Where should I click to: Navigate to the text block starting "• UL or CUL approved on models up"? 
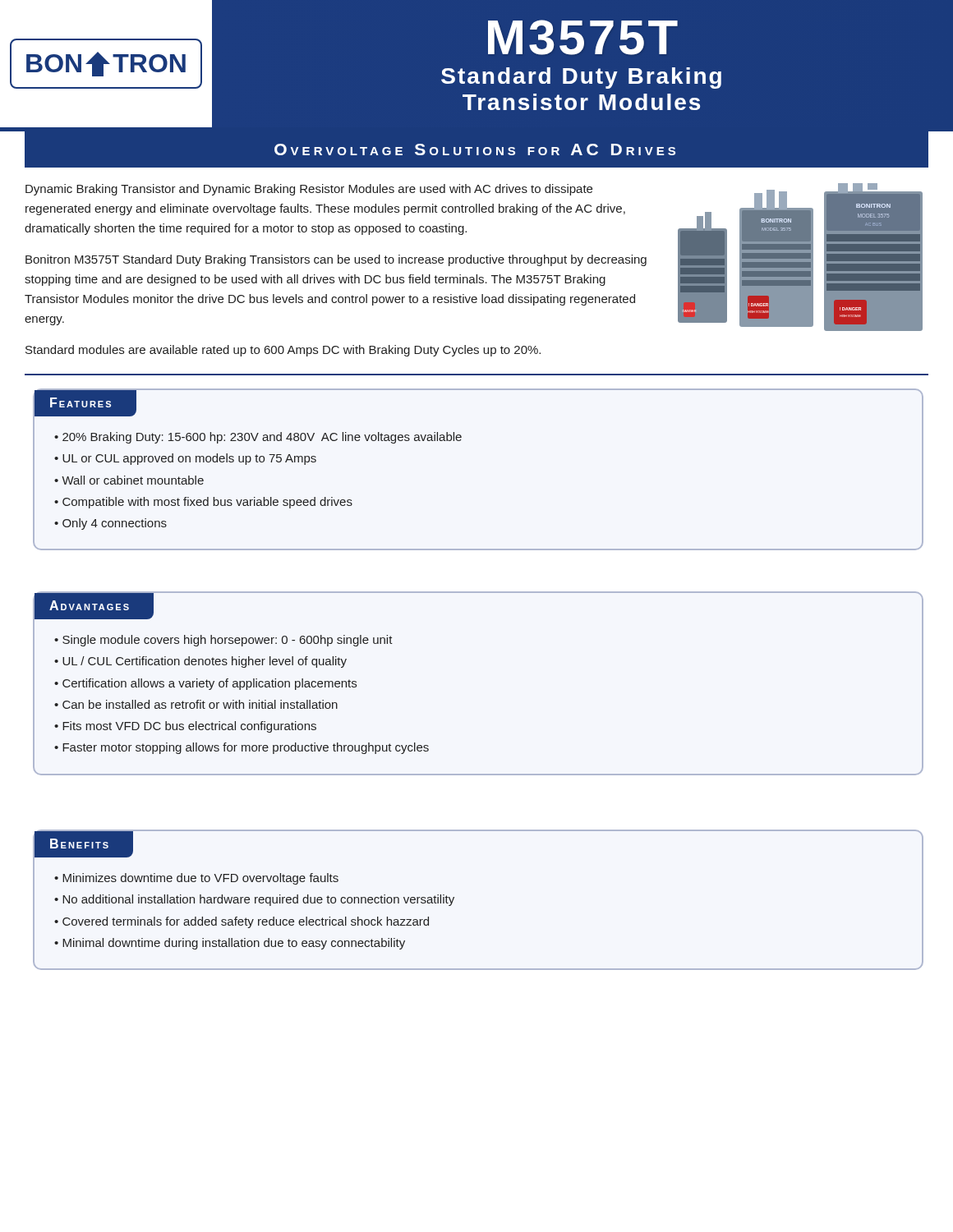pos(185,458)
